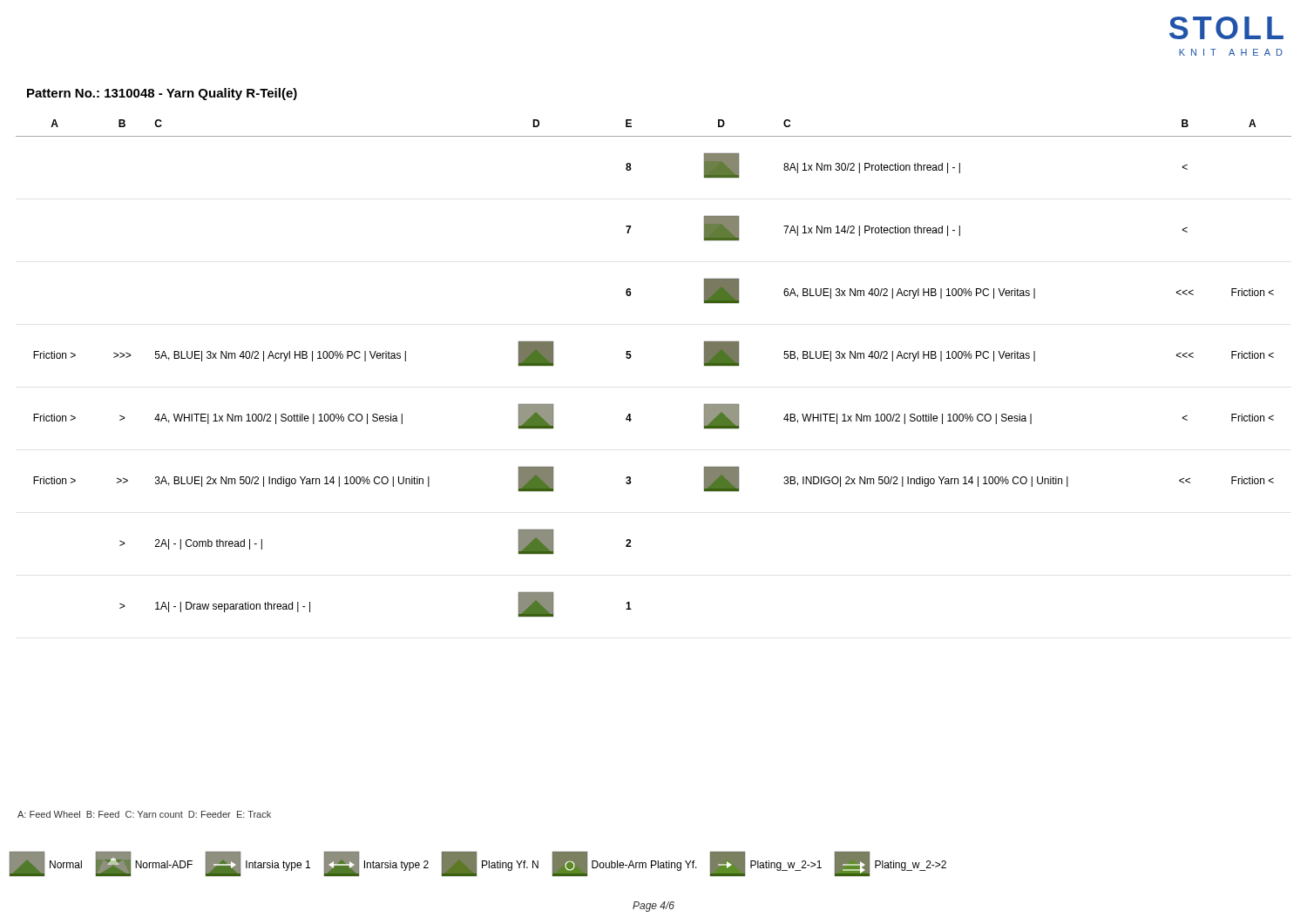Image resolution: width=1307 pixels, height=924 pixels.
Task: Click the table
Action: [x=654, y=375]
